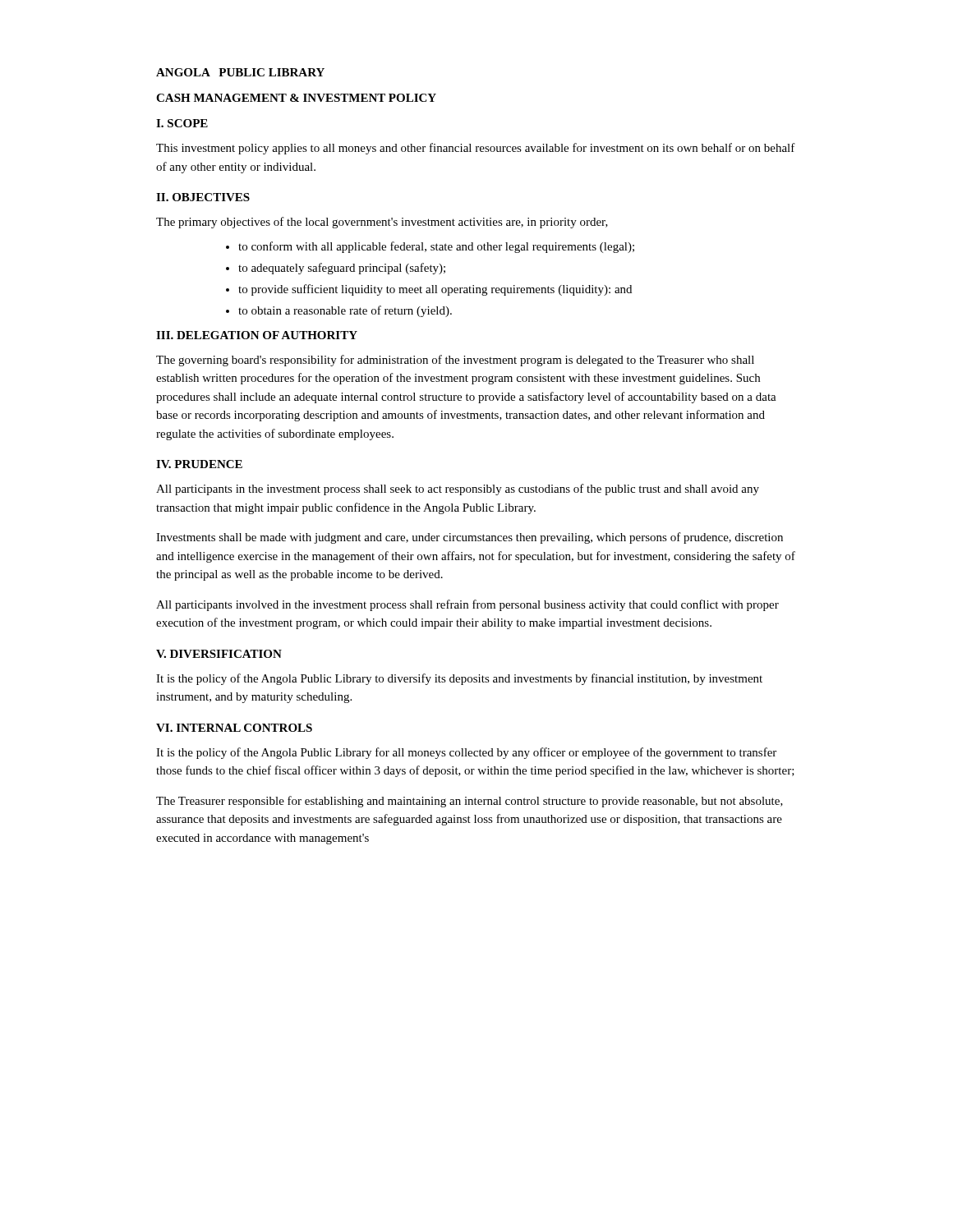This screenshot has width=953, height=1232.
Task: Find the text block starting "This investment policy"
Action: [x=475, y=157]
